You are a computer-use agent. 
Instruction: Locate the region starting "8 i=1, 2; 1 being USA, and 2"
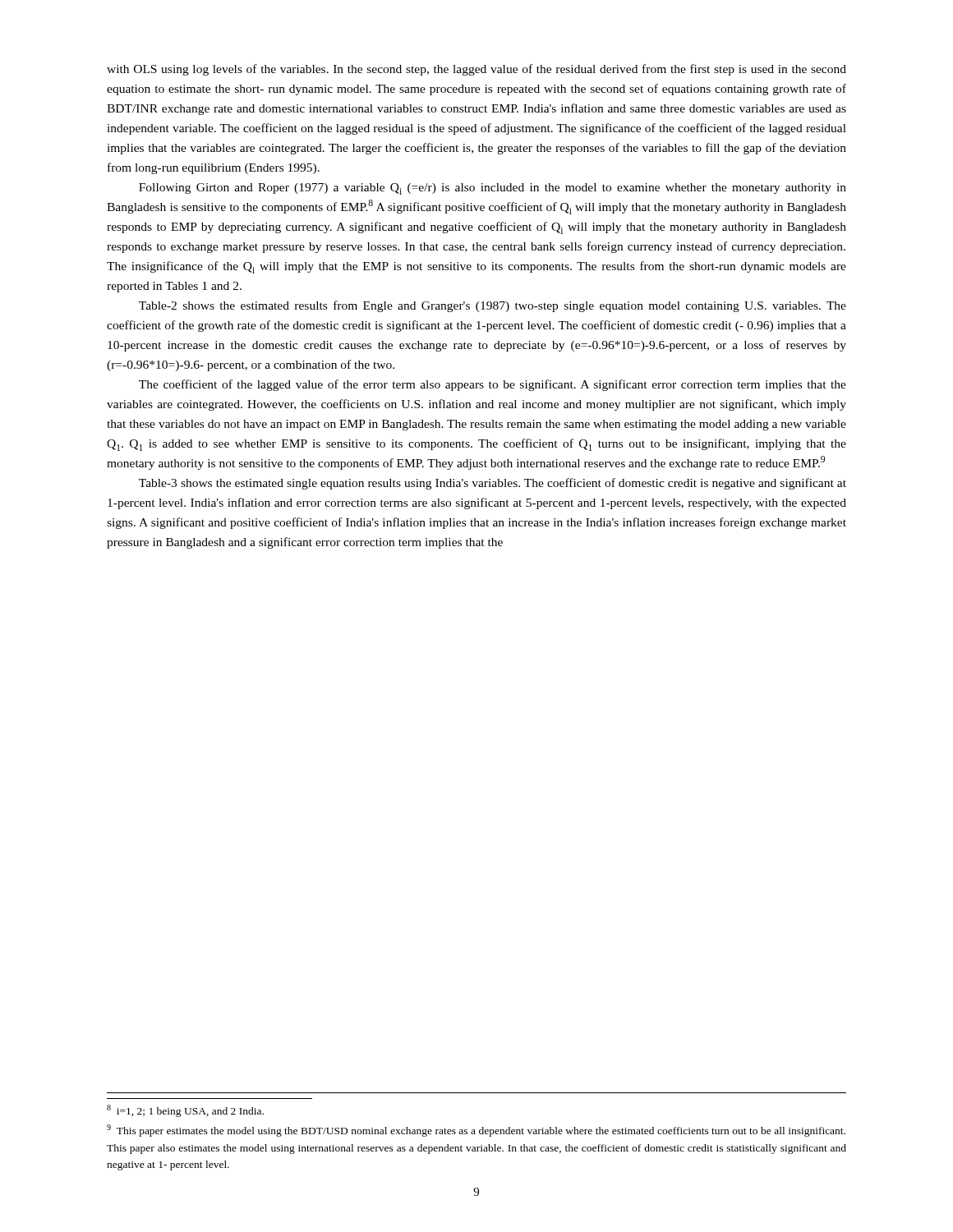[186, 1110]
